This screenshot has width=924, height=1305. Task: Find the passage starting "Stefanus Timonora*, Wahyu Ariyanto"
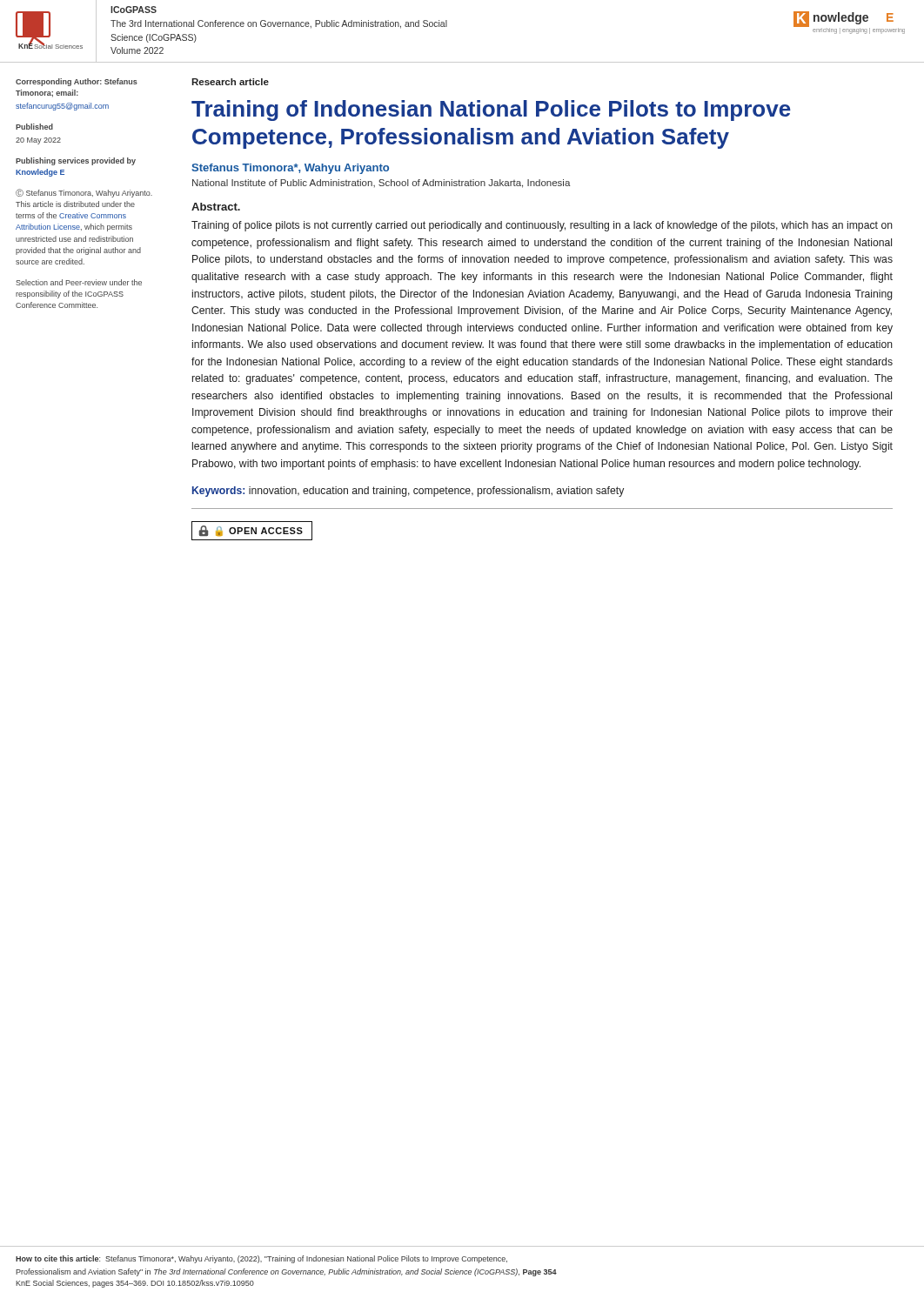(291, 168)
